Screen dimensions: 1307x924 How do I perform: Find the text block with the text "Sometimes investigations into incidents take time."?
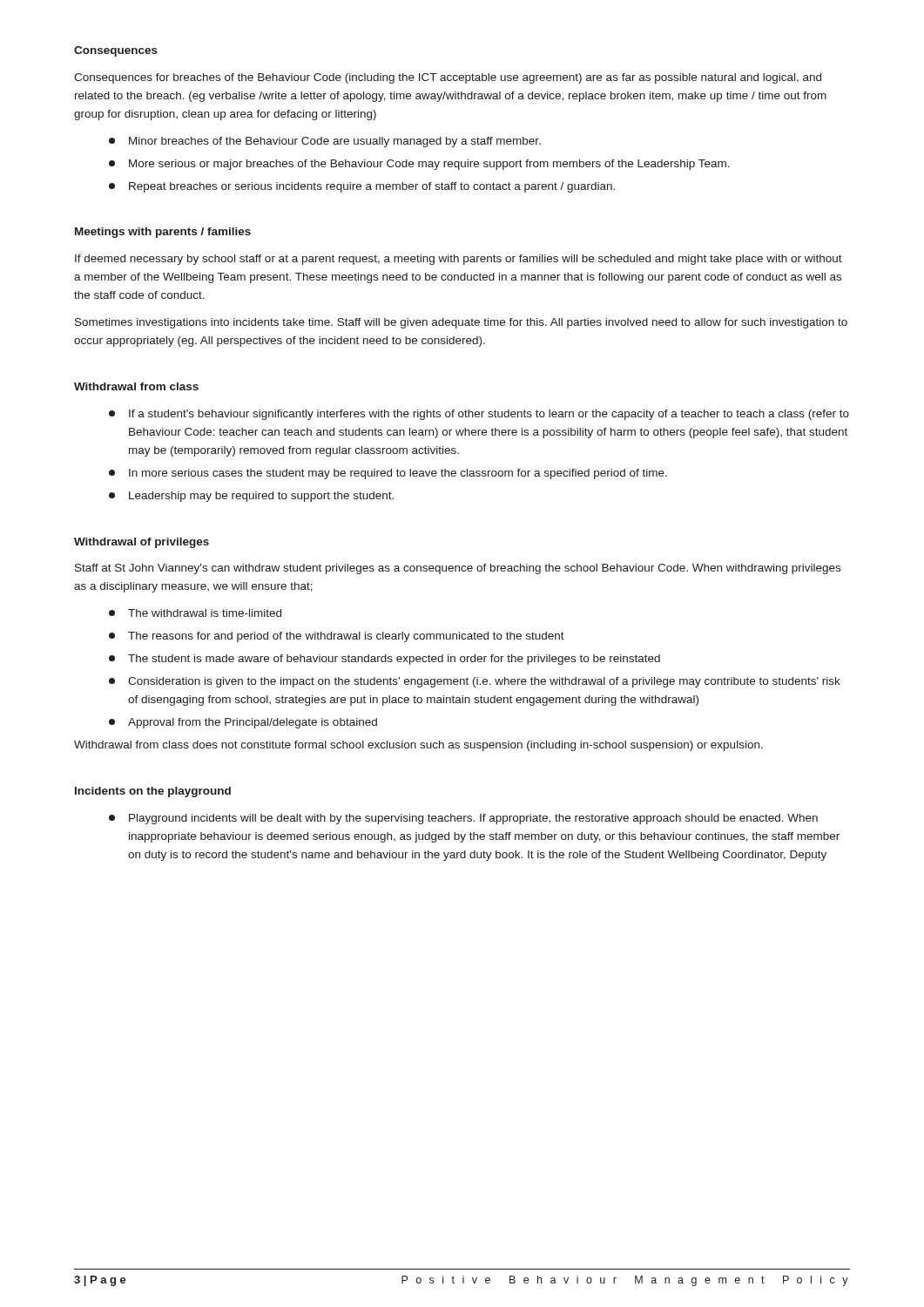pyautogui.click(x=461, y=331)
